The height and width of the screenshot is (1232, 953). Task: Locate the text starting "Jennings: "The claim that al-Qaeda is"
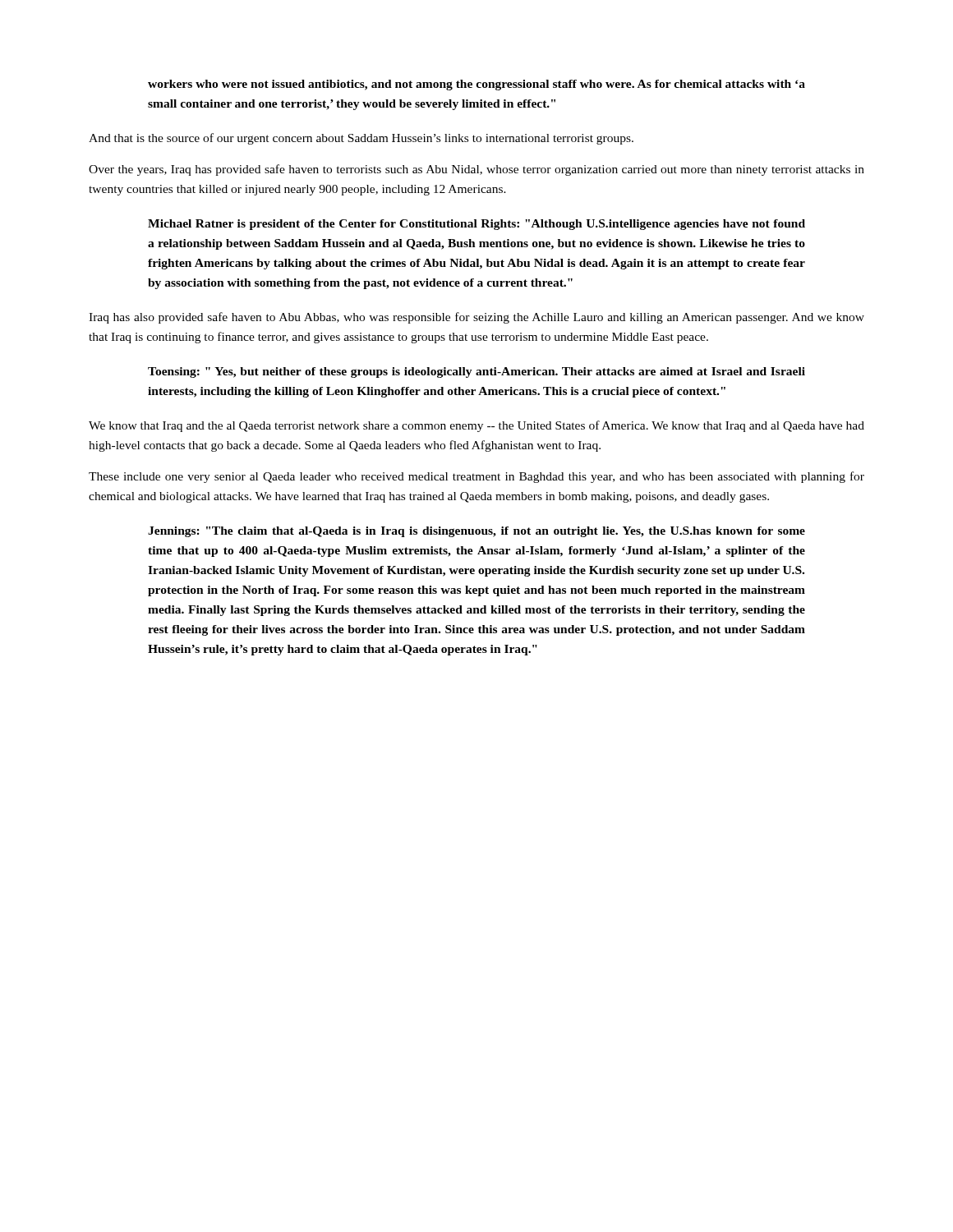tap(476, 590)
